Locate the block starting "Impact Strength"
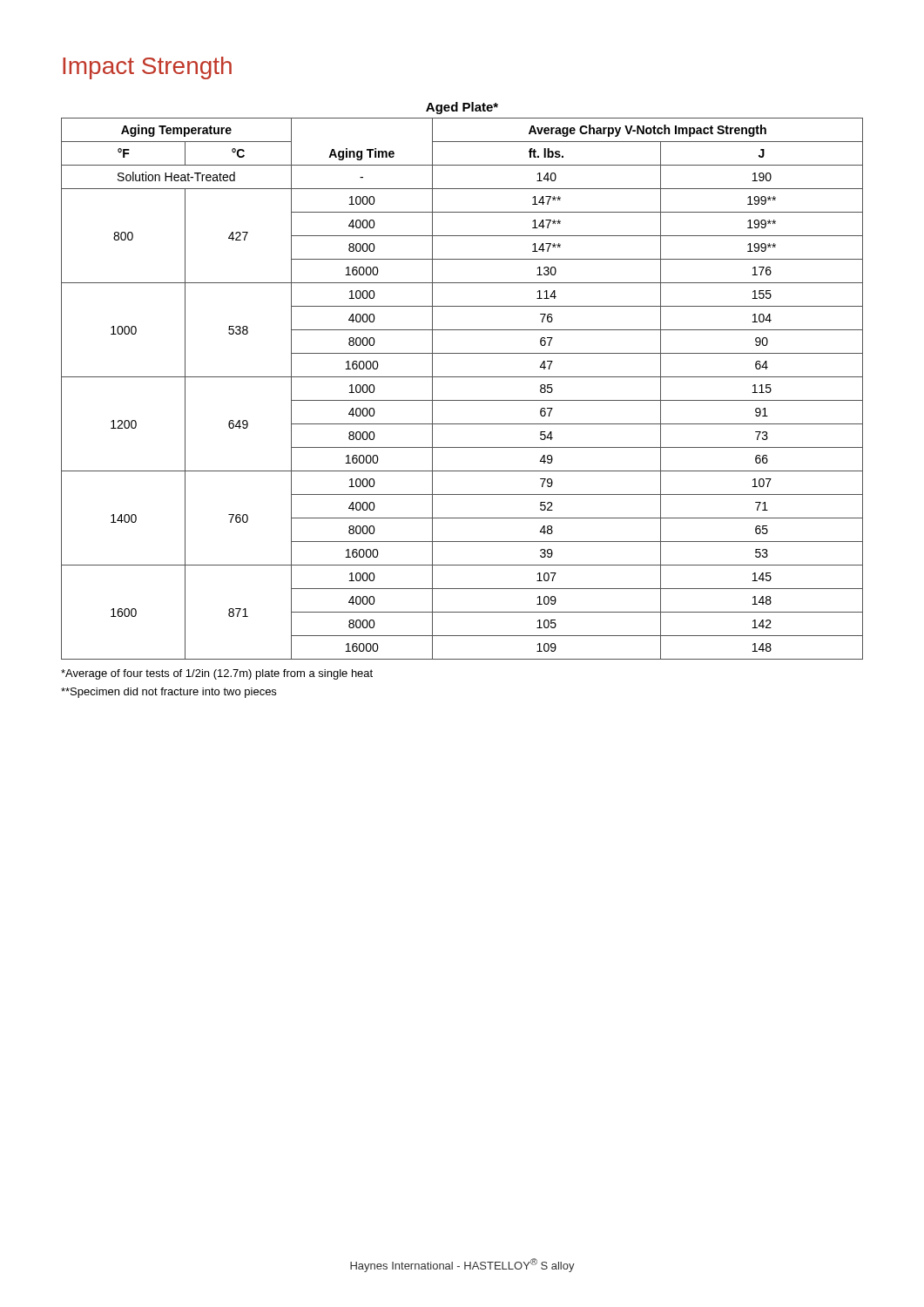This screenshot has width=924, height=1307. coord(147,66)
